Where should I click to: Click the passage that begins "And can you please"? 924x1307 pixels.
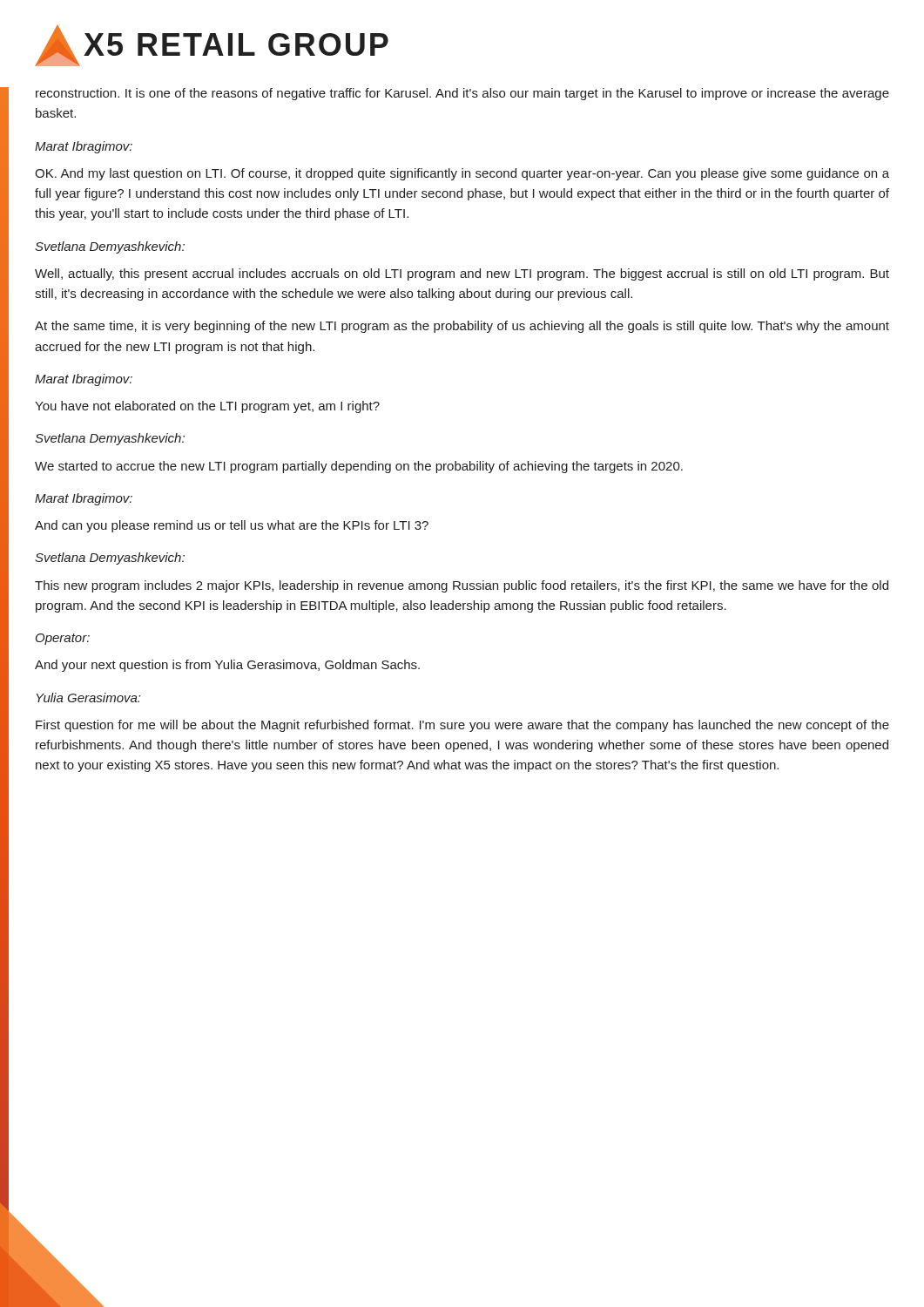[232, 525]
